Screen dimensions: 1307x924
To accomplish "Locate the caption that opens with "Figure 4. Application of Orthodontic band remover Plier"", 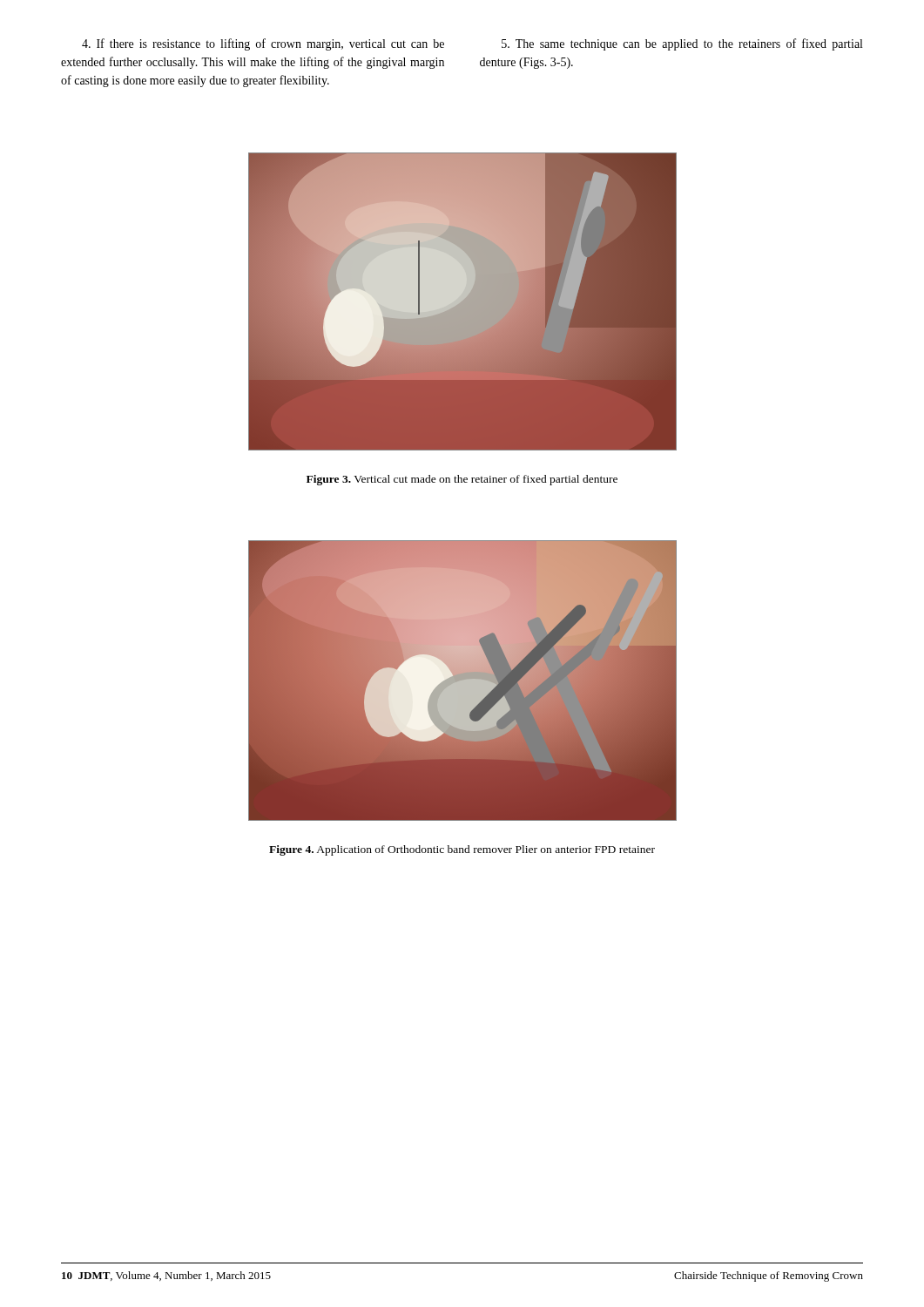I will [x=462, y=849].
